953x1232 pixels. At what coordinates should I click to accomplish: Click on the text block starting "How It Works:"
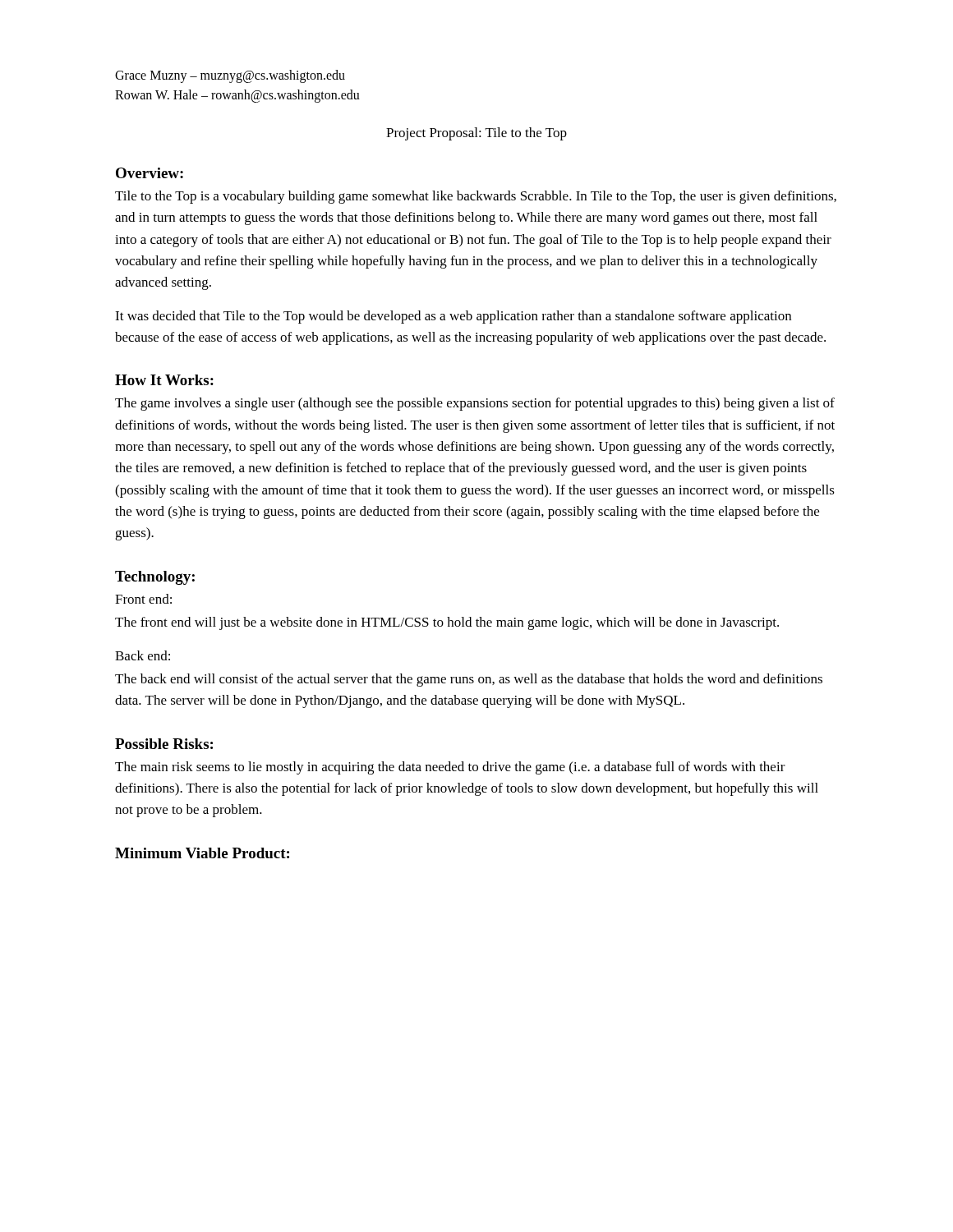pos(165,380)
